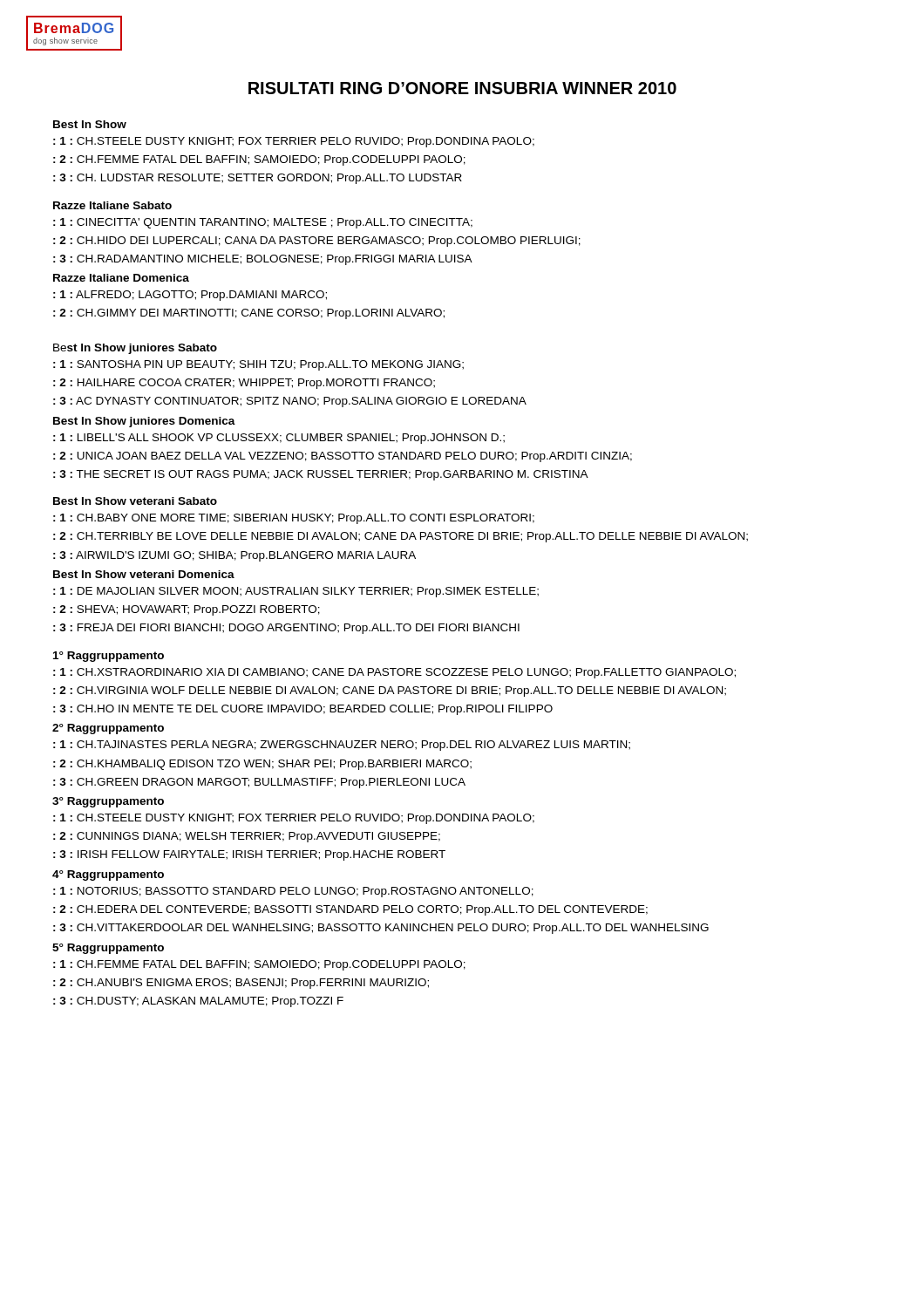Screen dimensions: 1308x924
Task: Navigate to the block starting ": 1 : ALFREDO; LAGOTTO; Prop.DAMIANI MARCO;"
Action: click(190, 295)
